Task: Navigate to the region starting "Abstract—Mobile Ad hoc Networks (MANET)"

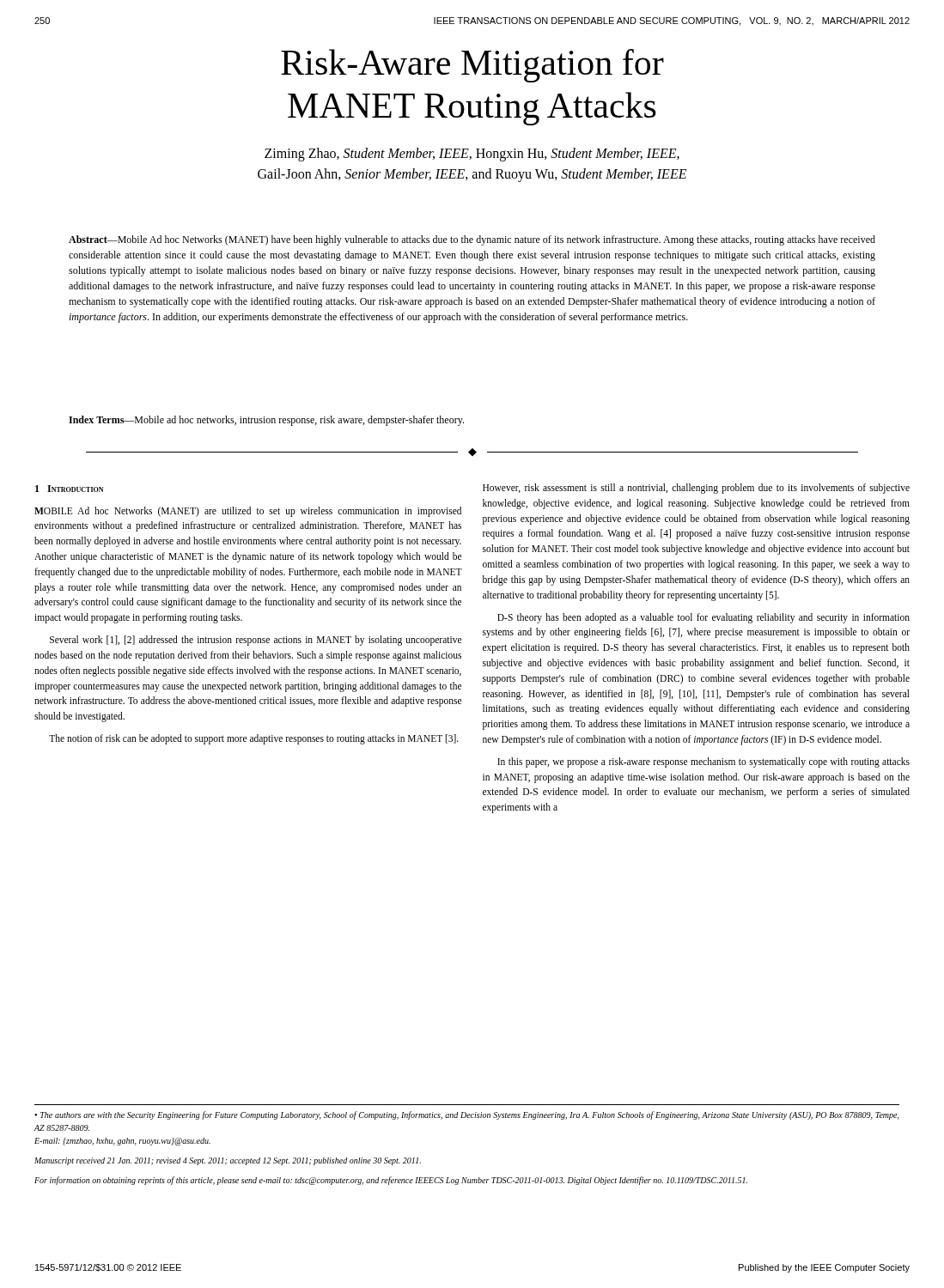Action: point(472,278)
